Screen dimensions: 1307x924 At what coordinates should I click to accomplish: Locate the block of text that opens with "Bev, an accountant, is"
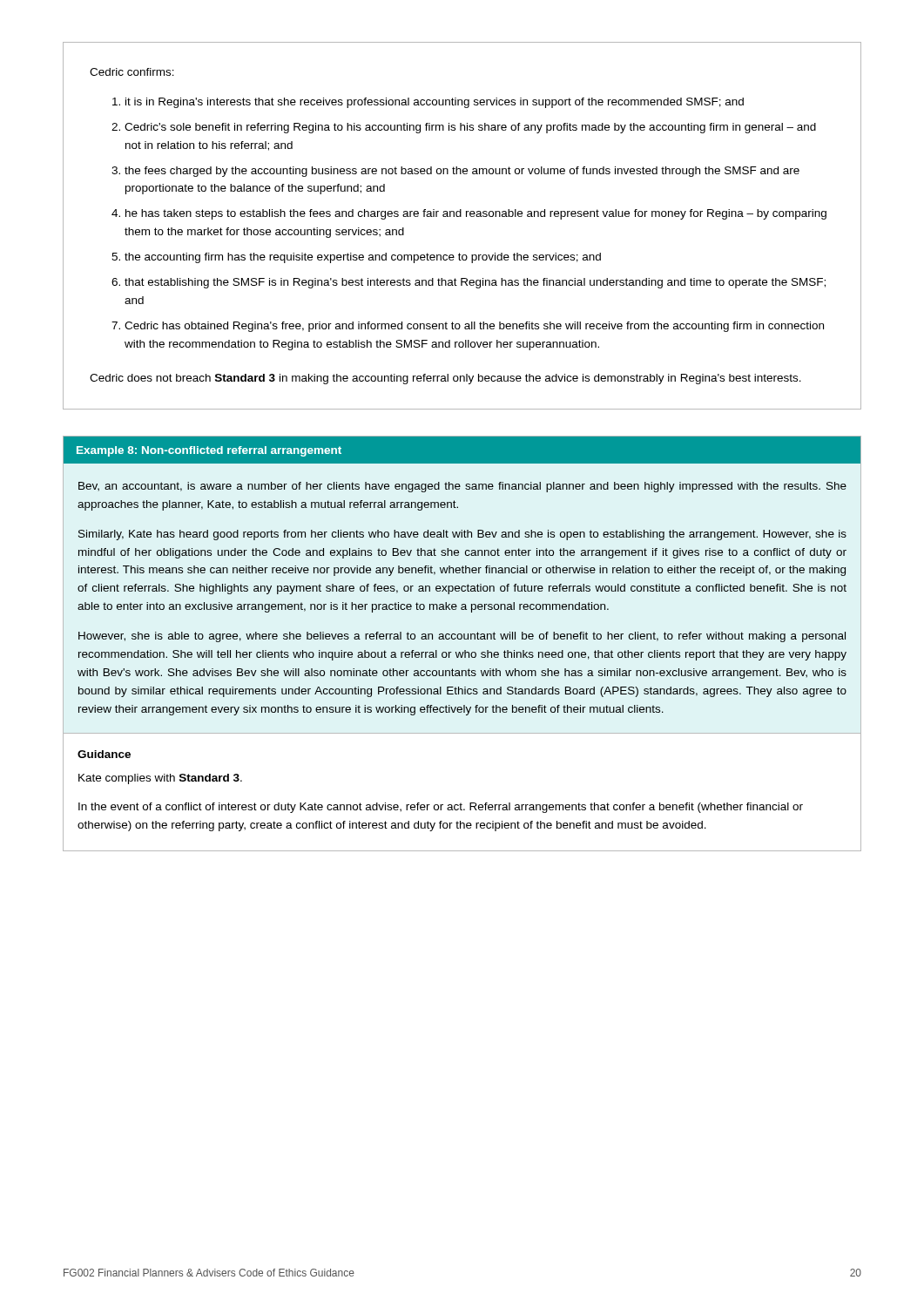pos(462,495)
